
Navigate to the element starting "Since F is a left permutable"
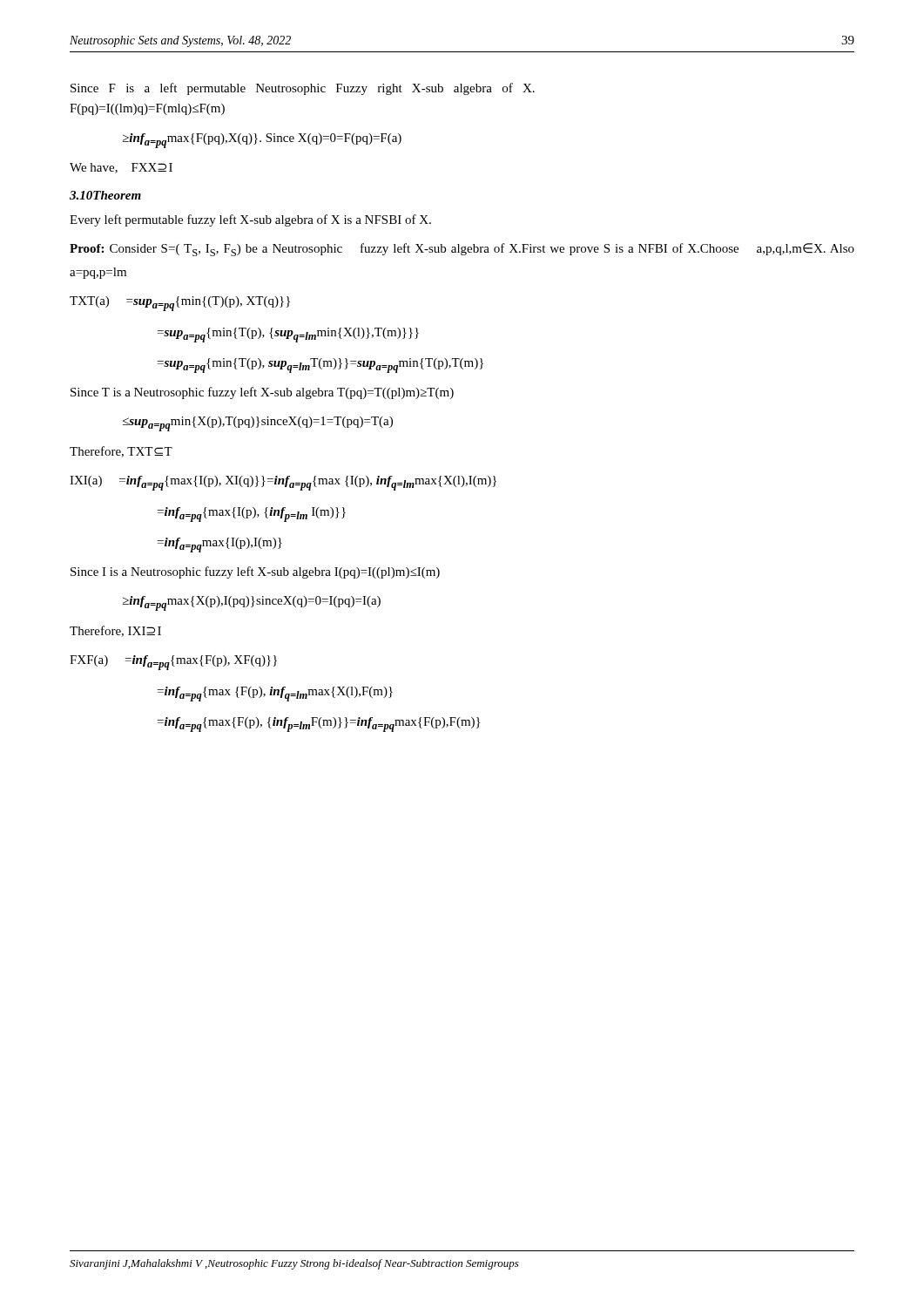(x=462, y=99)
